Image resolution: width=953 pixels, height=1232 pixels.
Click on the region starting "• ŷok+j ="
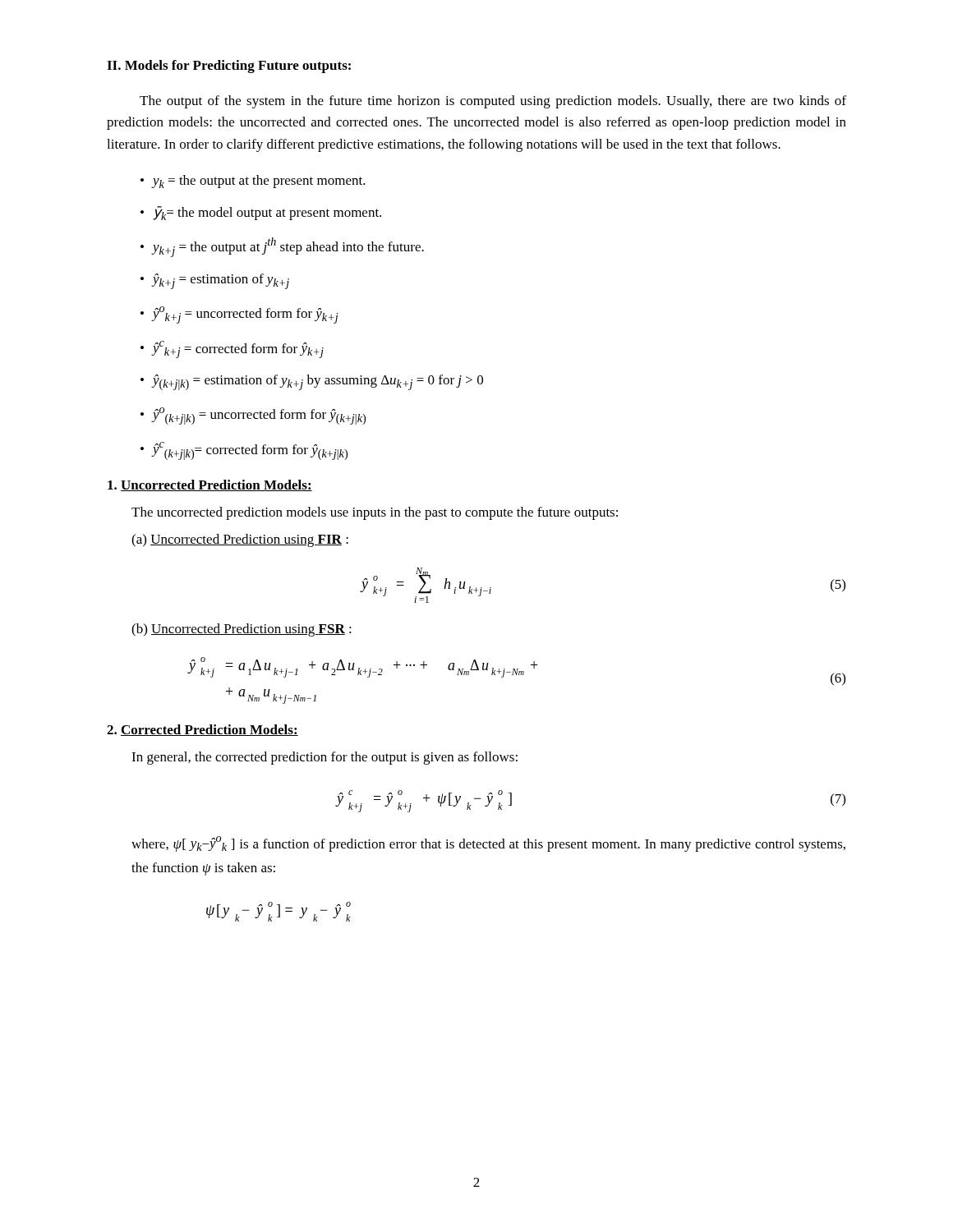tap(239, 313)
